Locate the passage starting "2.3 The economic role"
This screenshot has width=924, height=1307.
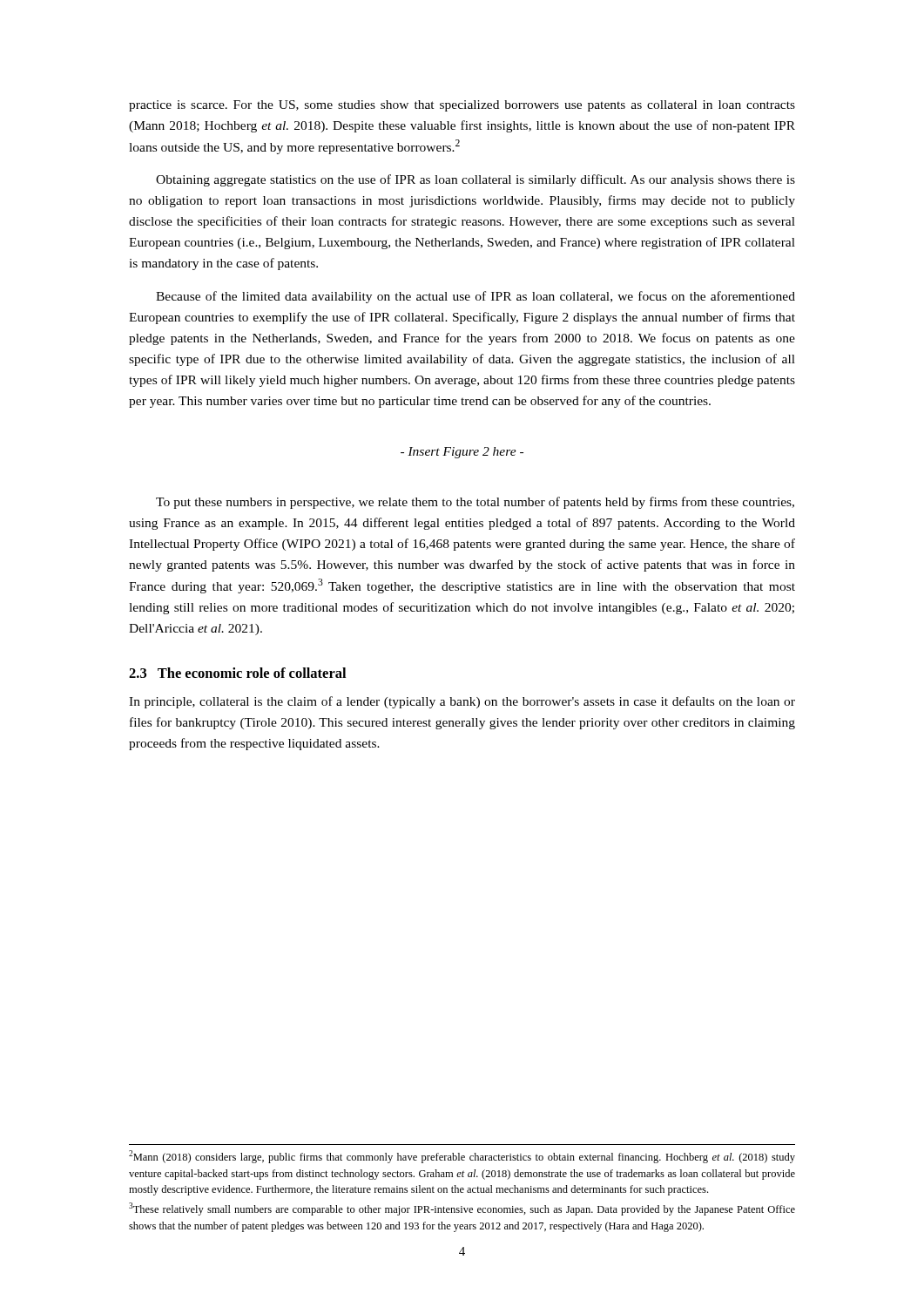click(238, 673)
